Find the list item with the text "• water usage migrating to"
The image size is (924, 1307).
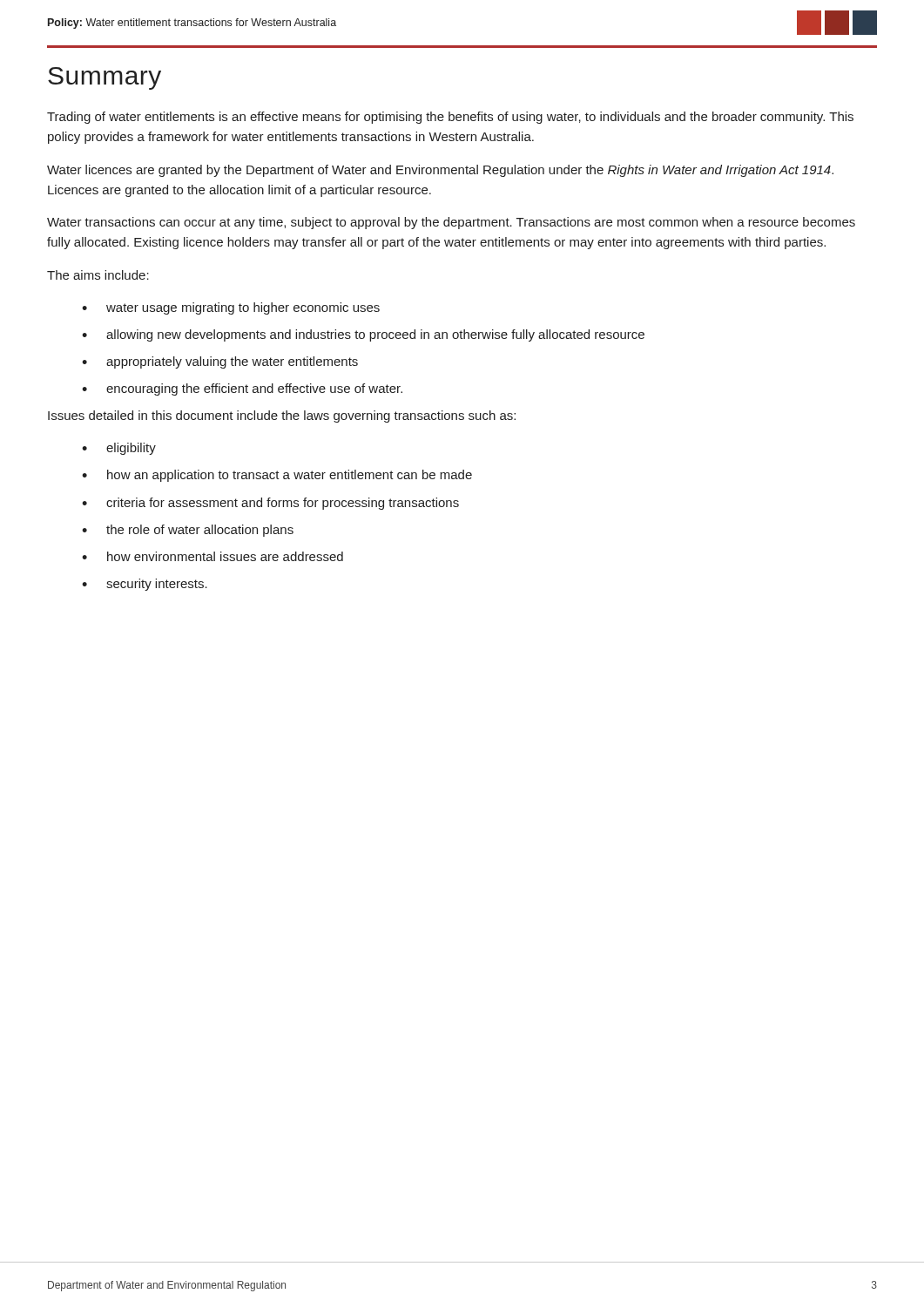coord(231,308)
